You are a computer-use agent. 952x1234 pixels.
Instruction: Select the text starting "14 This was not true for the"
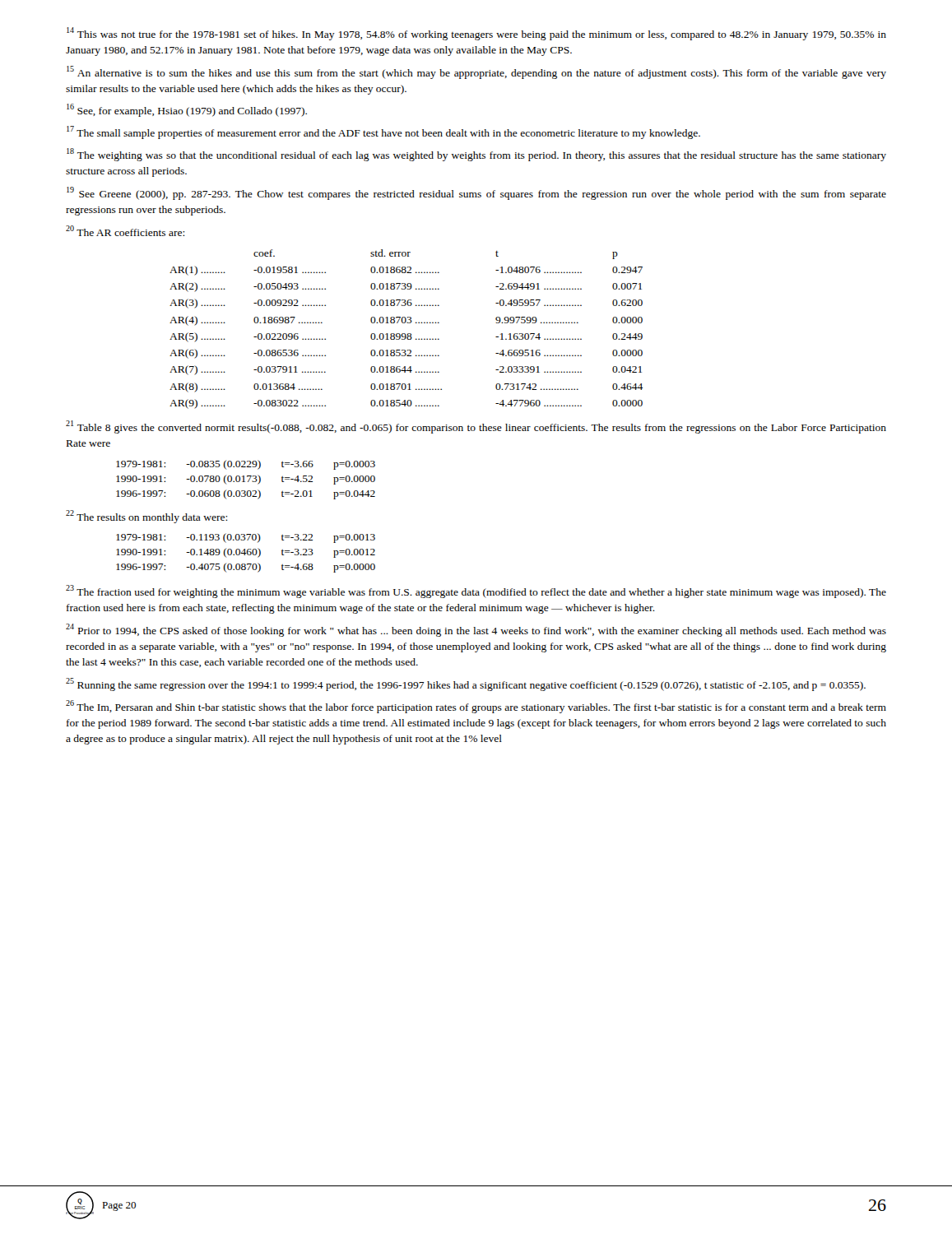(x=476, y=41)
